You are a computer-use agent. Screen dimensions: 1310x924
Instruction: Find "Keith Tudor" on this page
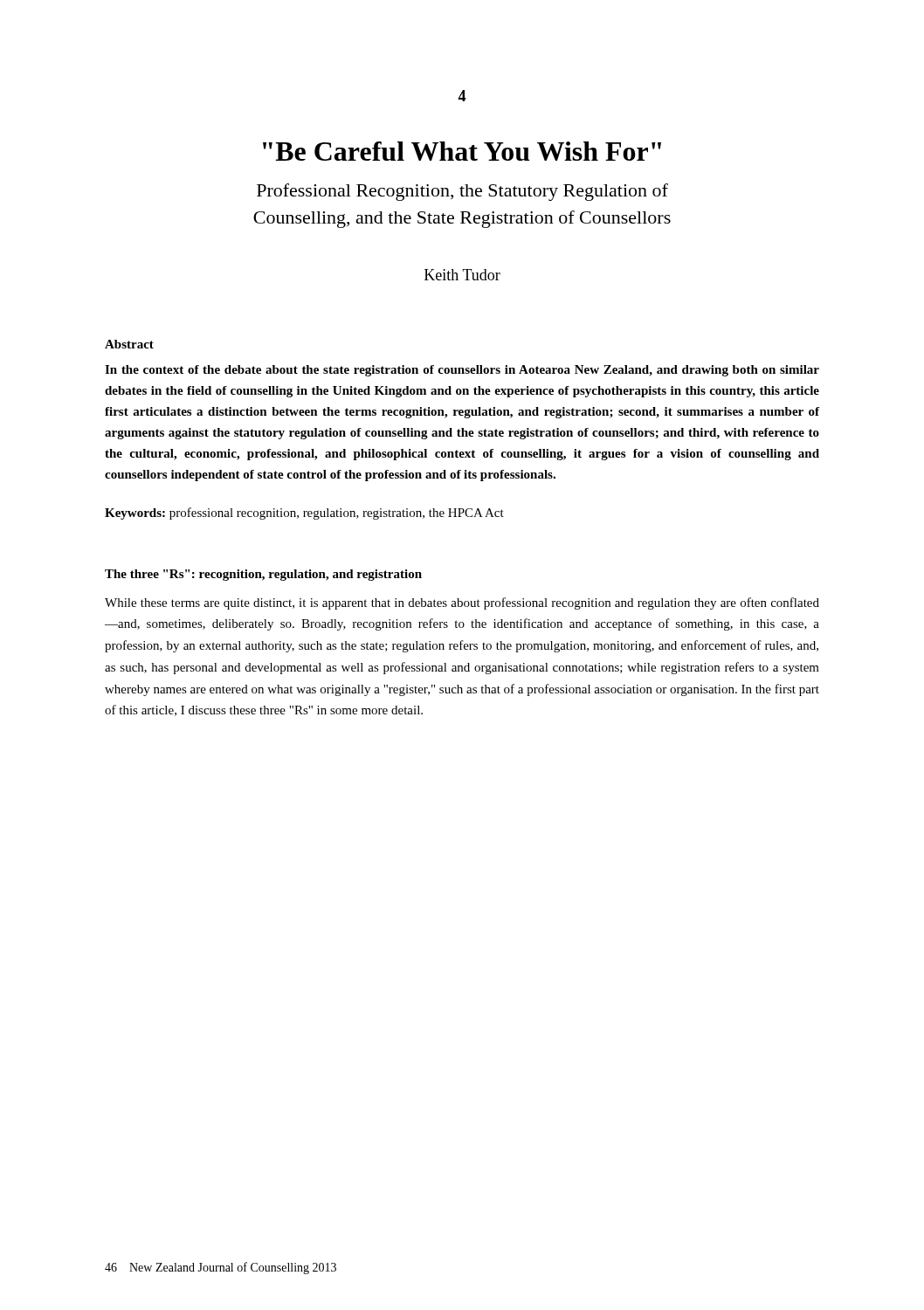[462, 275]
